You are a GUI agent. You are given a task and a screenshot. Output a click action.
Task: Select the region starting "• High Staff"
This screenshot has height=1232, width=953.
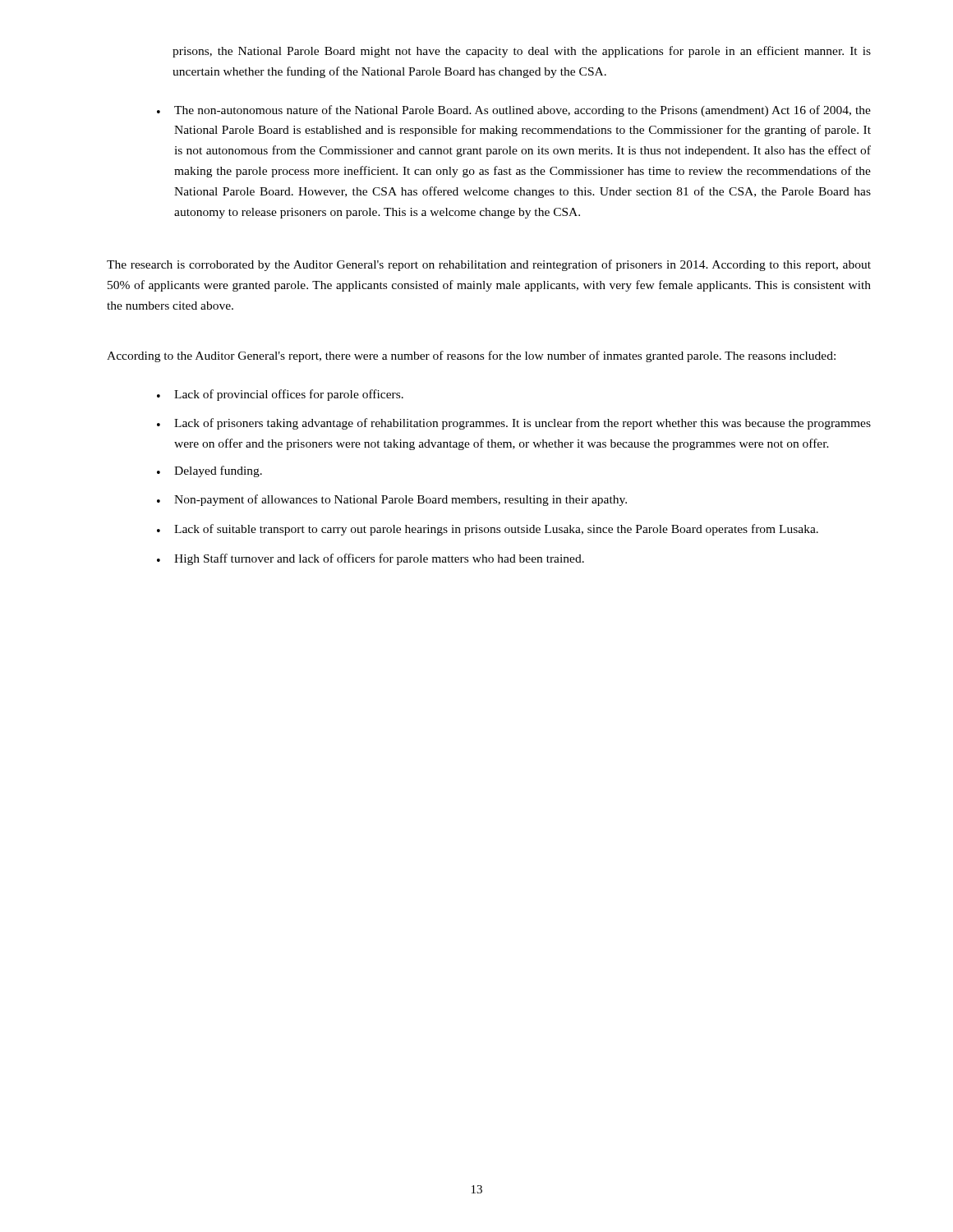tap(513, 560)
